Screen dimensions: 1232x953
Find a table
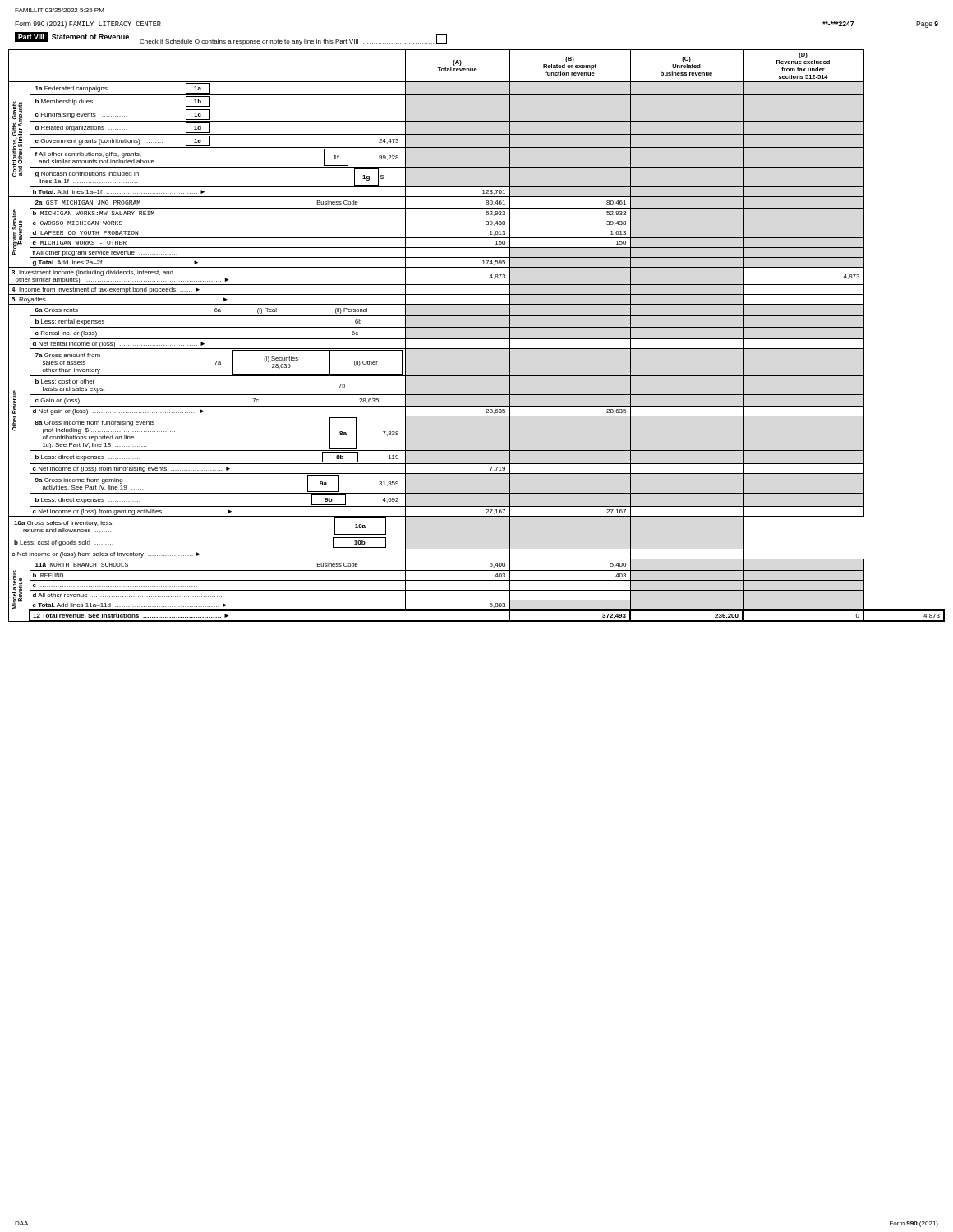476,336
